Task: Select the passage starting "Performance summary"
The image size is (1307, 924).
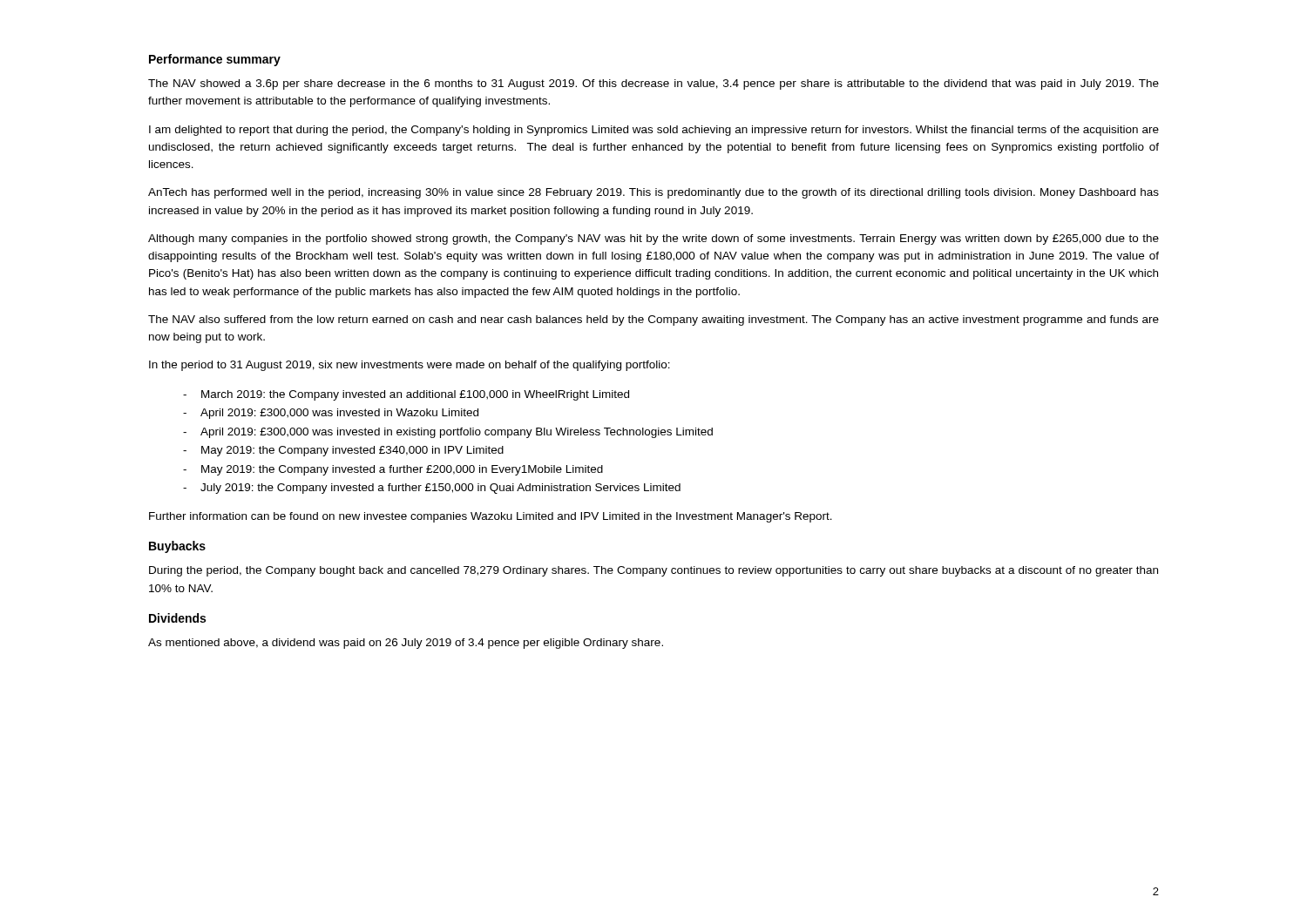Action: tap(214, 59)
